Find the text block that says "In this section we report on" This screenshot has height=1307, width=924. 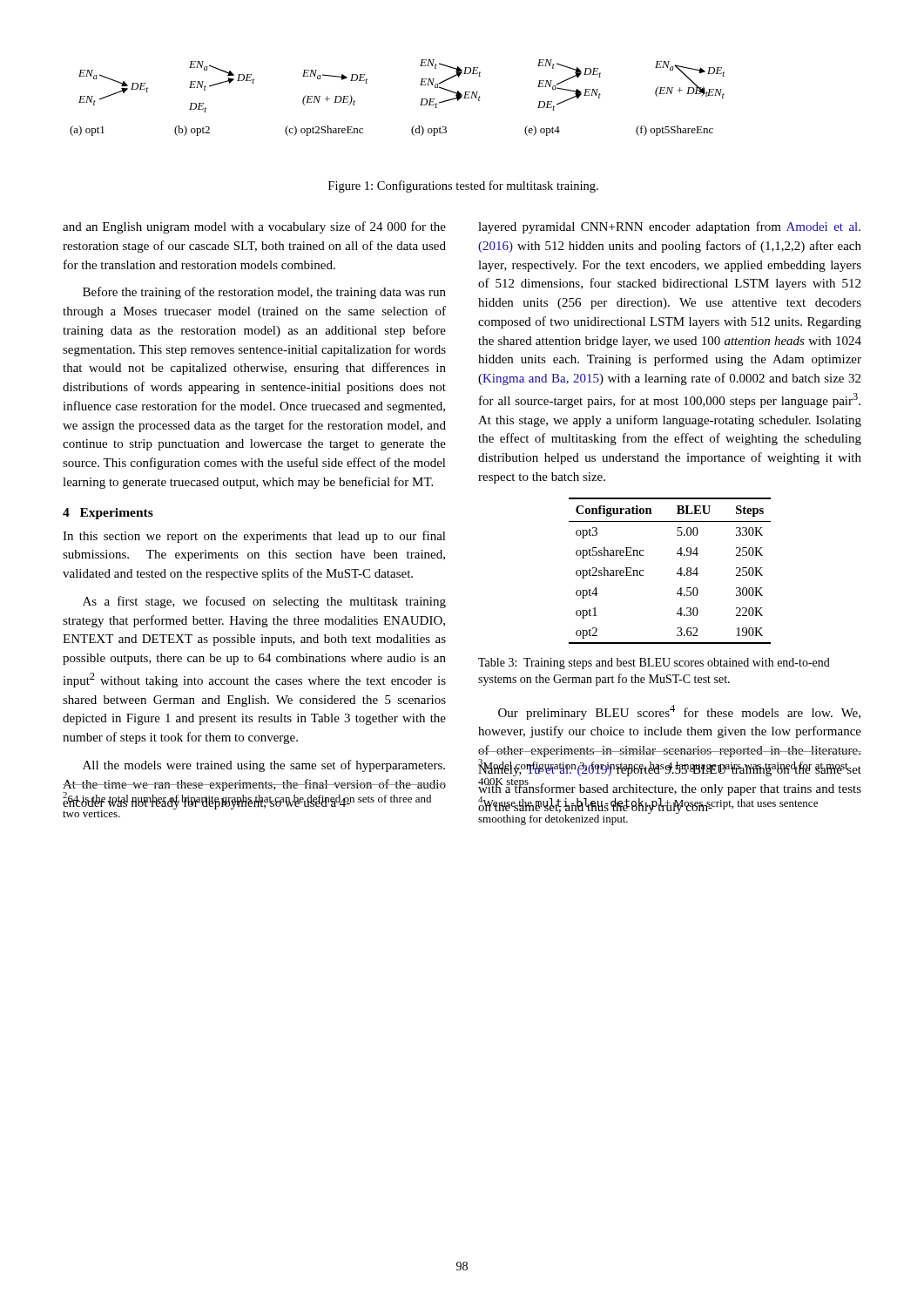254,554
